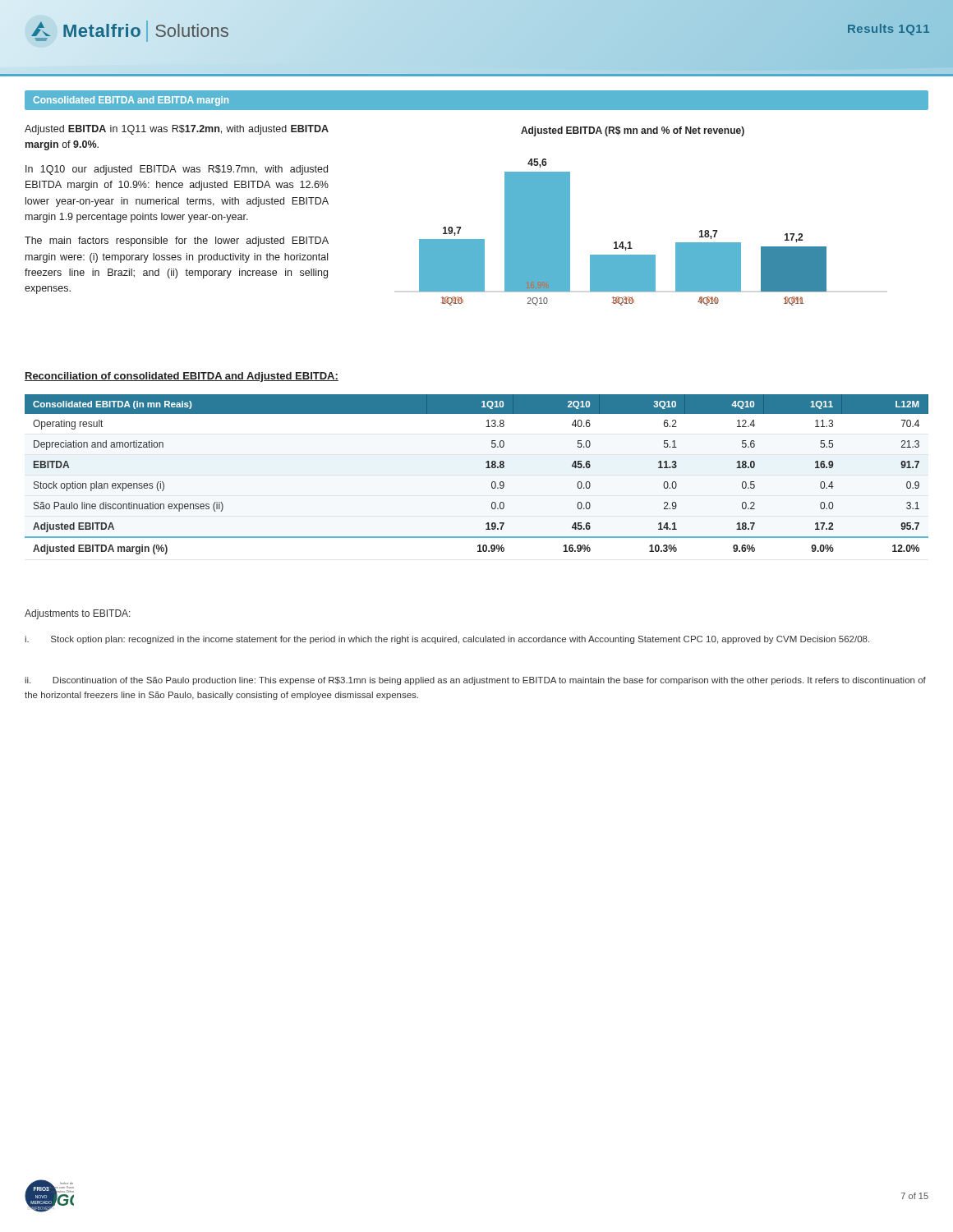Click where it says "Reconciliation of consolidated EBITDA and Adjusted EBITDA:"

click(x=181, y=376)
